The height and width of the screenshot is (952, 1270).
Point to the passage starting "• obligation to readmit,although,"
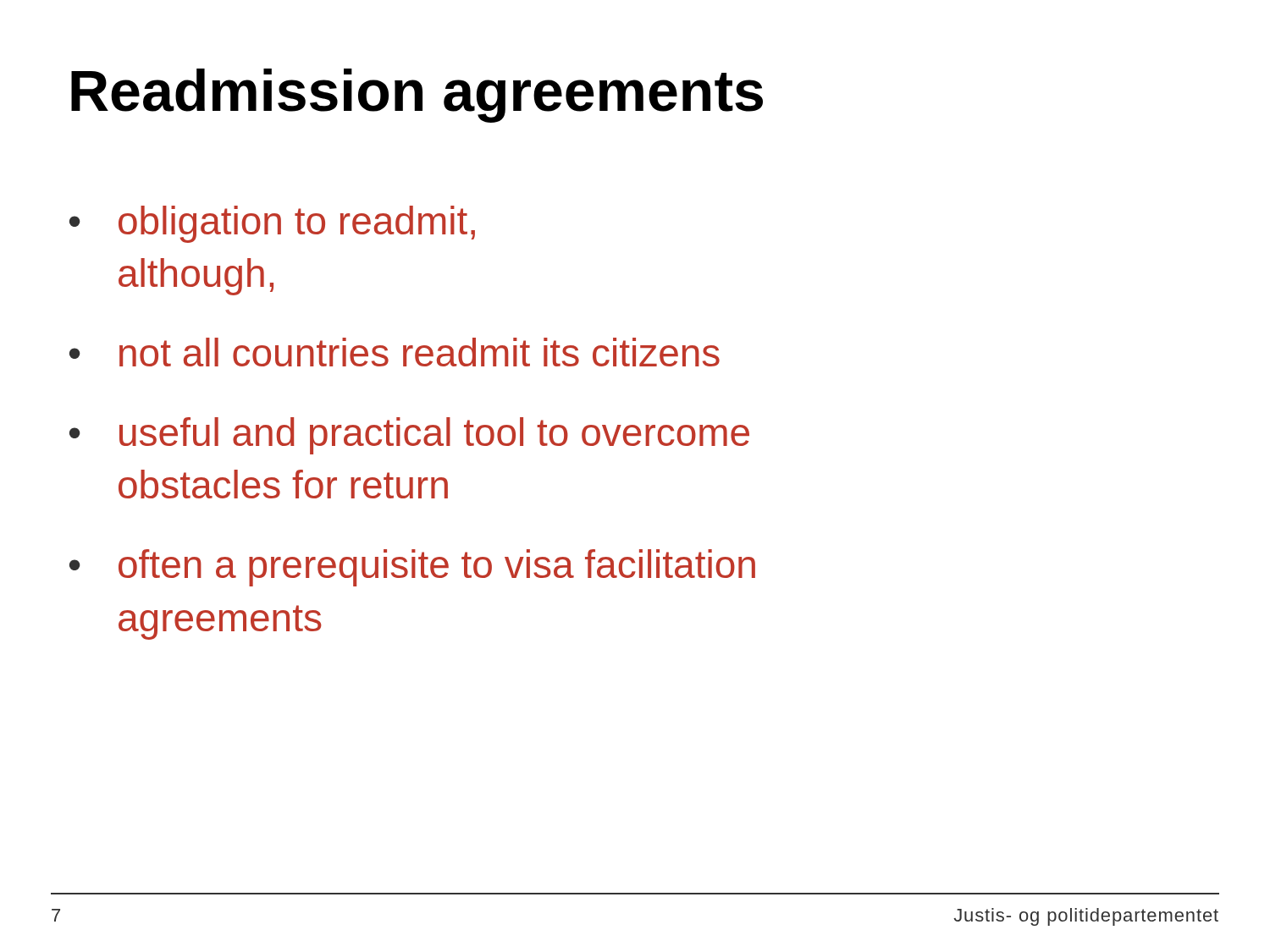tap(273, 247)
